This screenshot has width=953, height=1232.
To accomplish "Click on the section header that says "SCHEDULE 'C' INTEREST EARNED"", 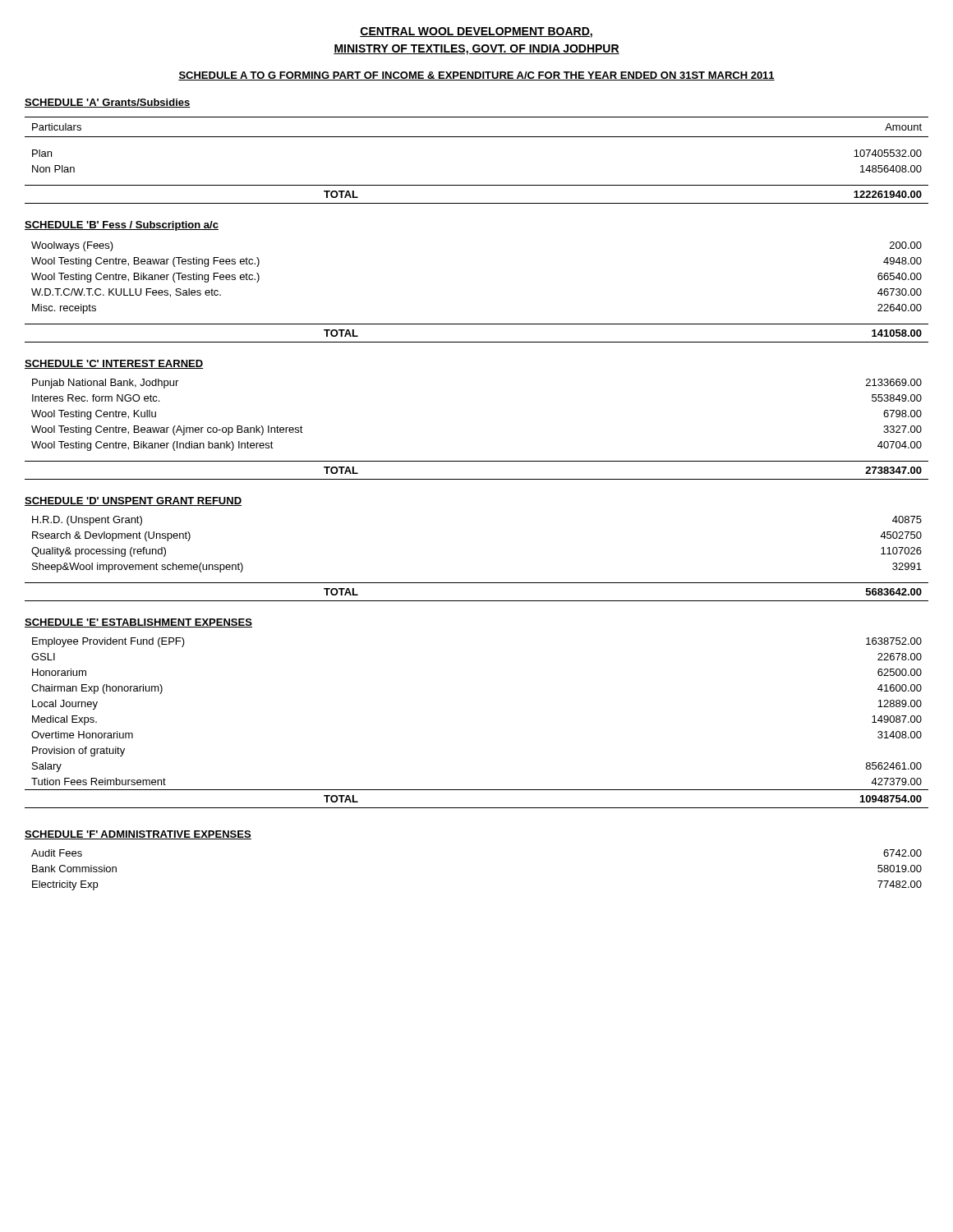I will (114, 363).
